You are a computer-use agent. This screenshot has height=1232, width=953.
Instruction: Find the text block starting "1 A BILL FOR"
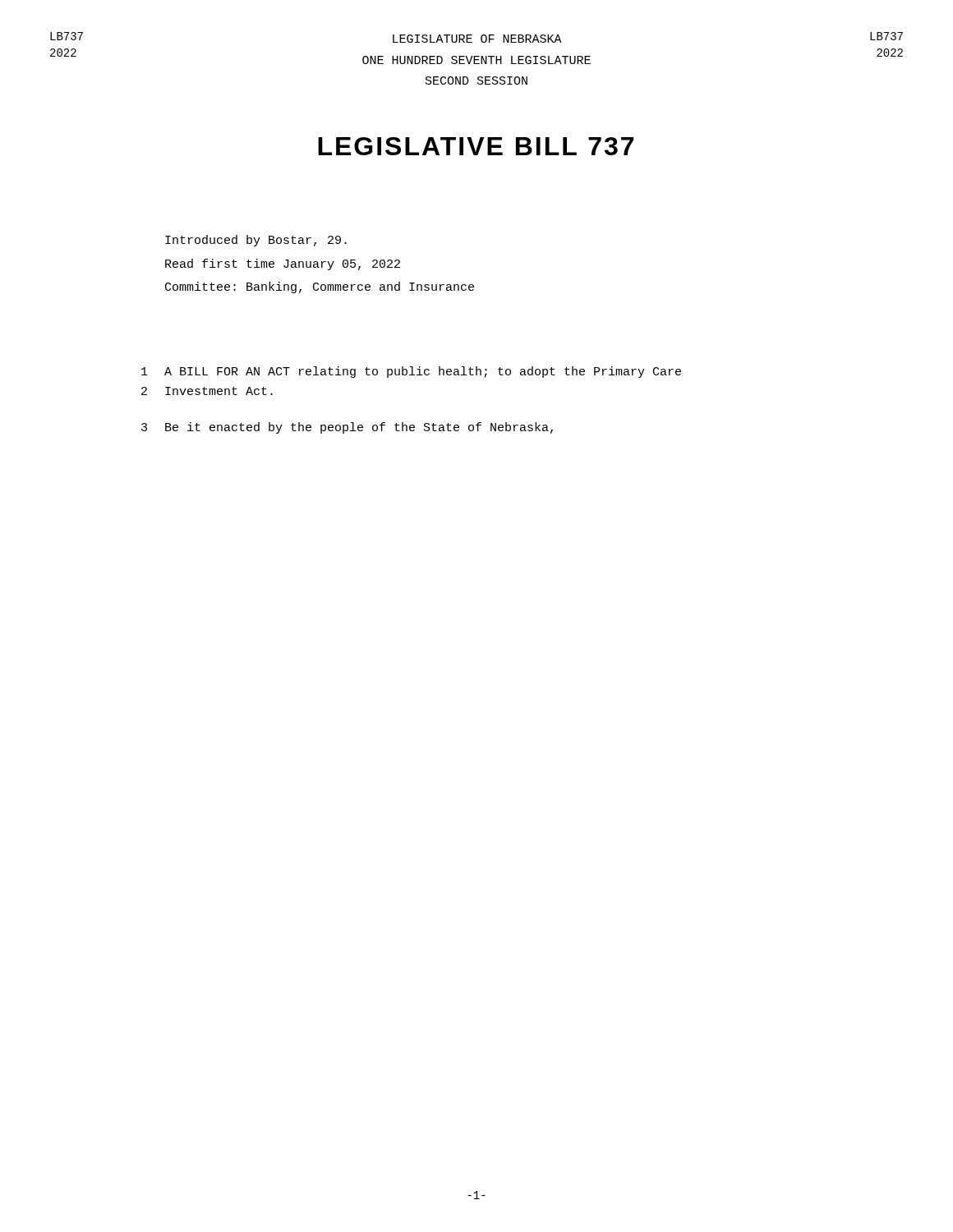click(476, 373)
